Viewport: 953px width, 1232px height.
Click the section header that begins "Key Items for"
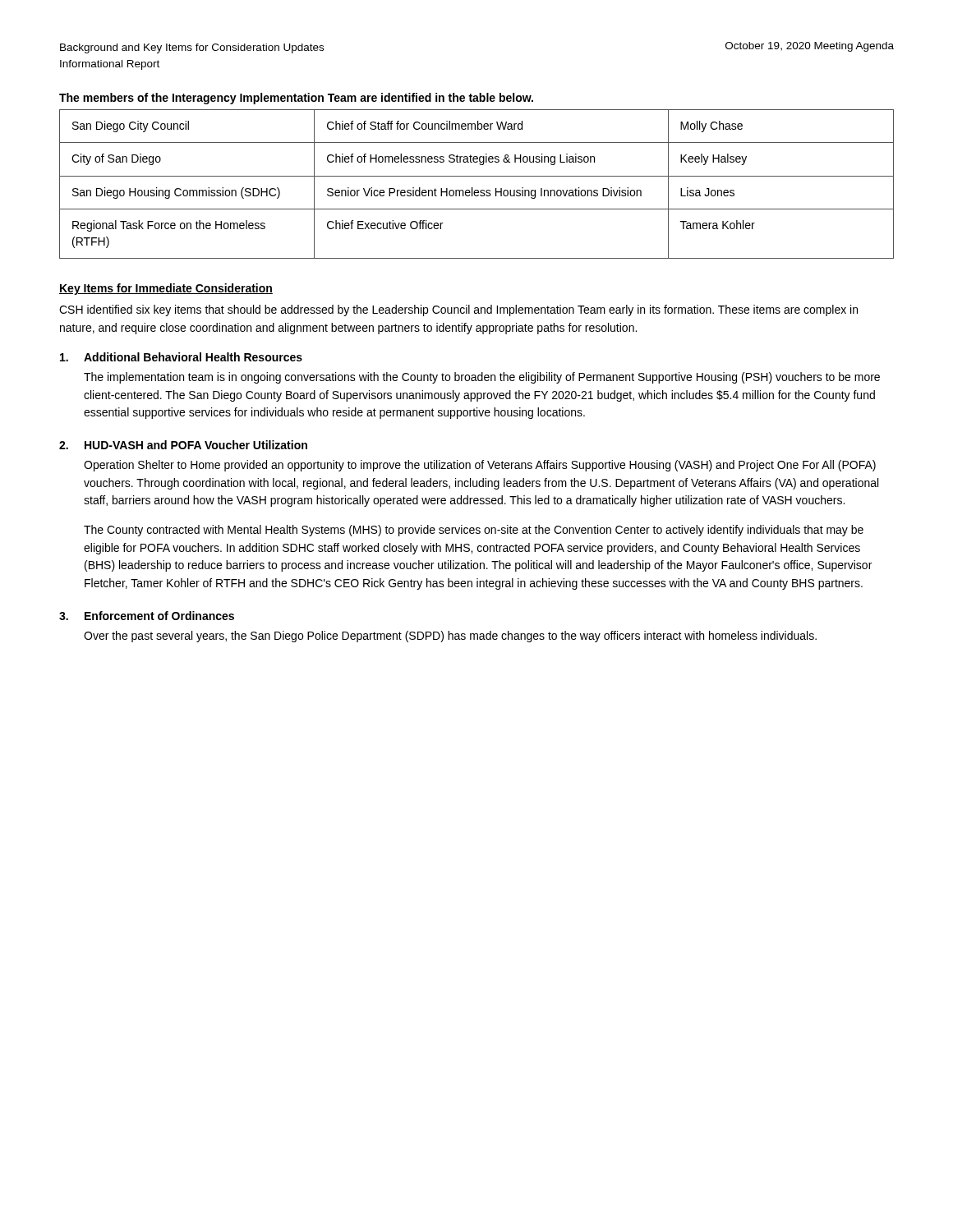tap(166, 289)
